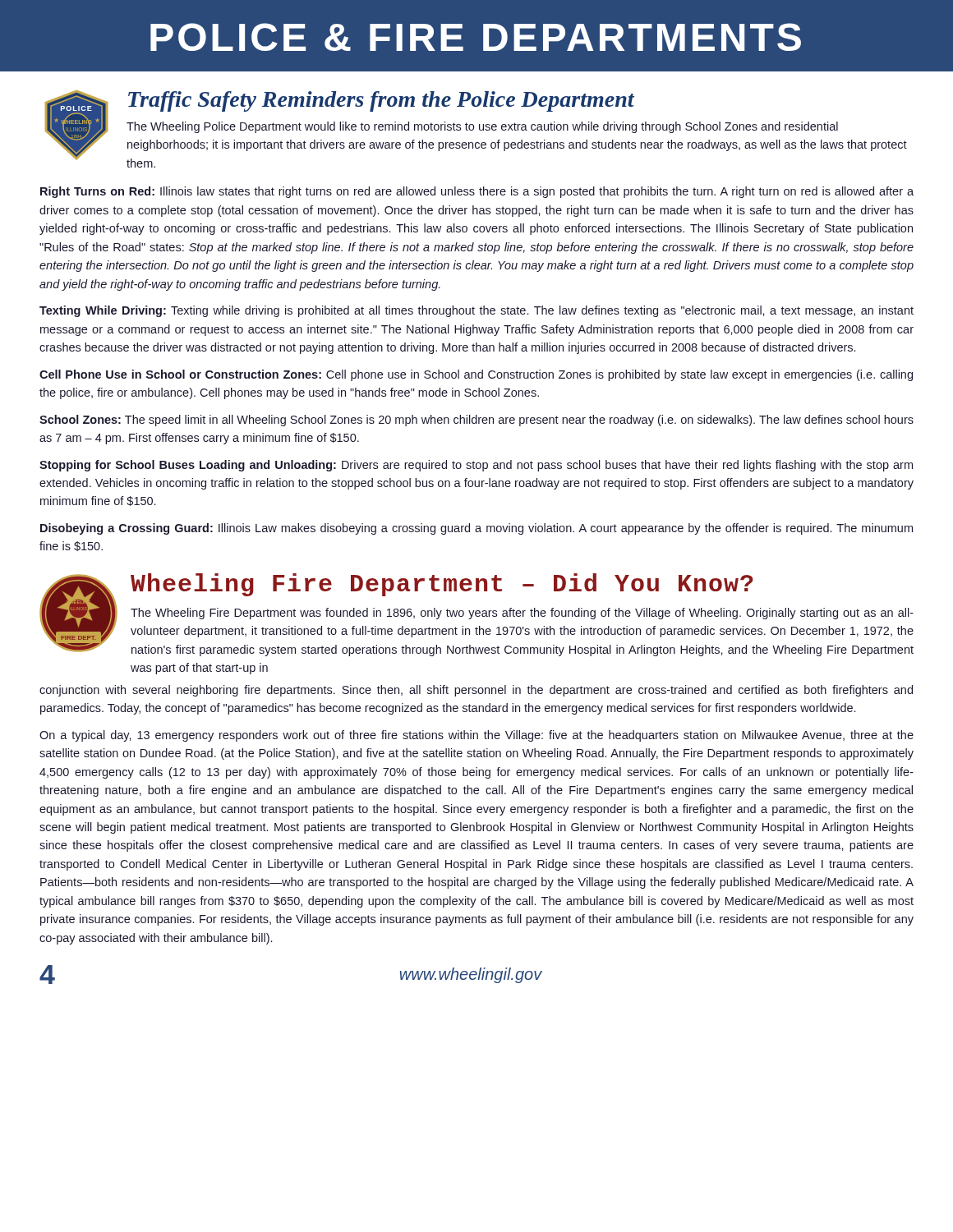Locate the region starting "POLICE & FIRE DEPARTMENTS"
This screenshot has height=1232, width=953.
(x=476, y=37)
